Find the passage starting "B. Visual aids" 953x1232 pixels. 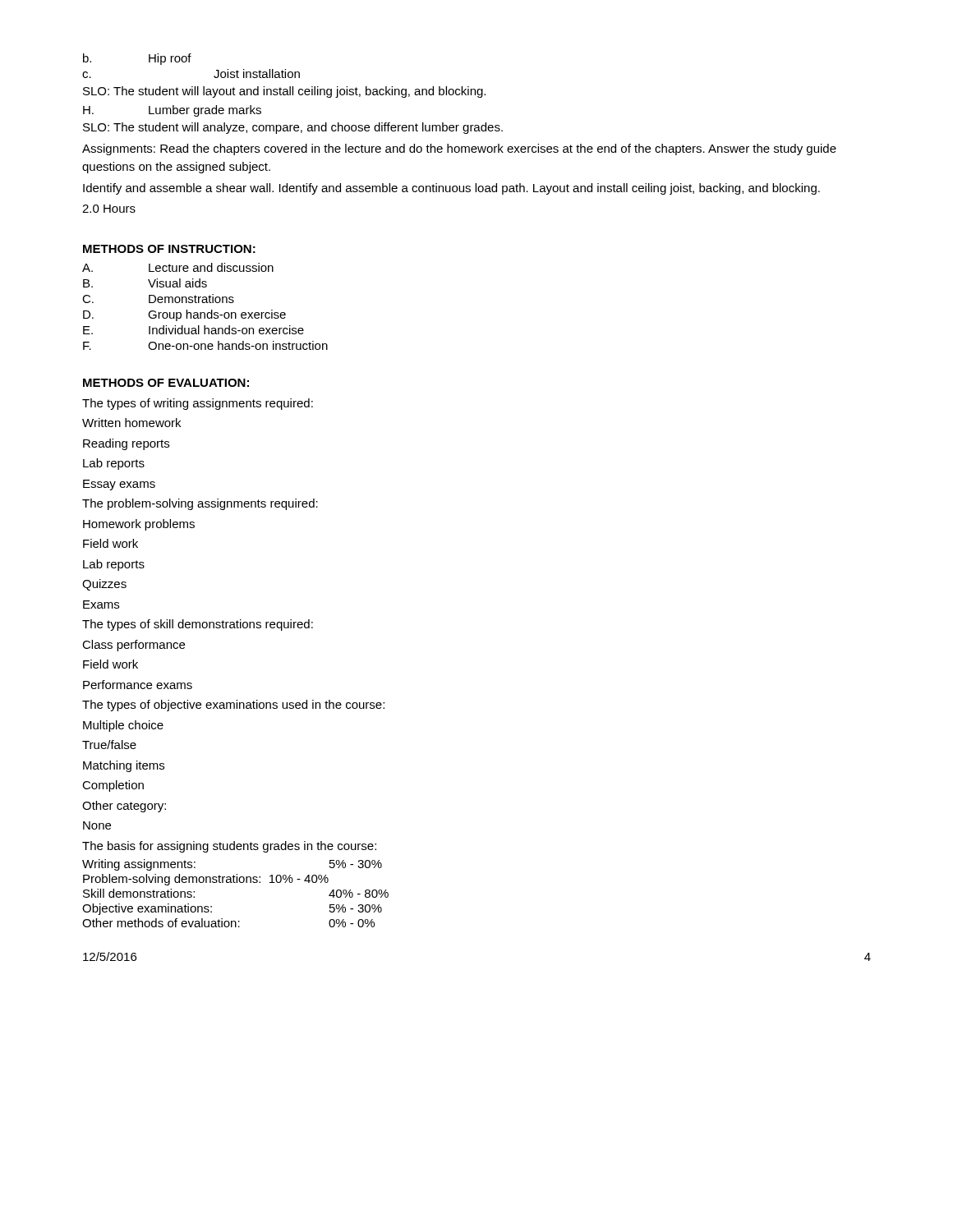click(145, 283)
